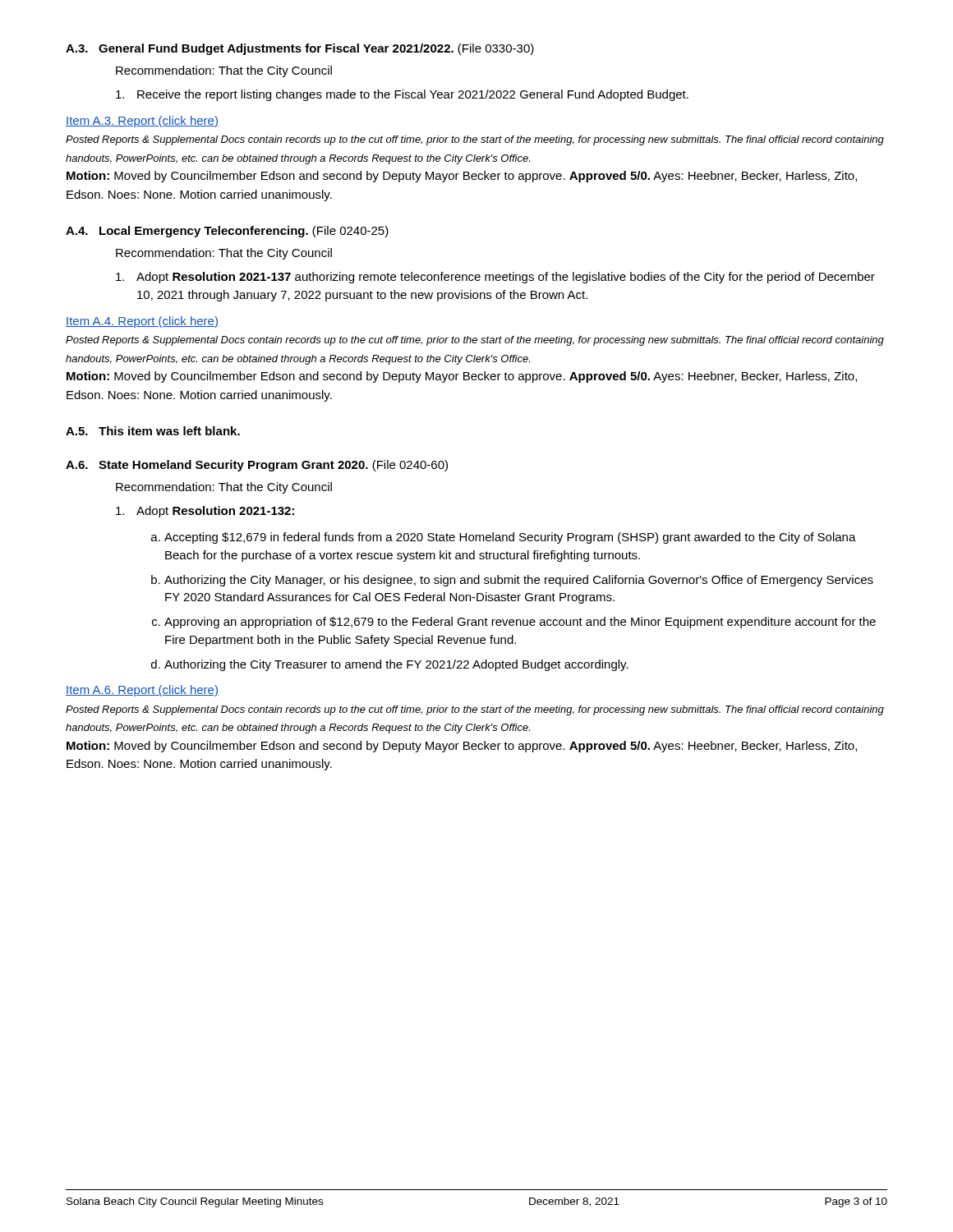The width and height of the screenshot is (953, 1232).
Task: Point to the section header beginning "A.3. General Fund Budget Adjustments for Fiscal"
Action: pos(300,48)
